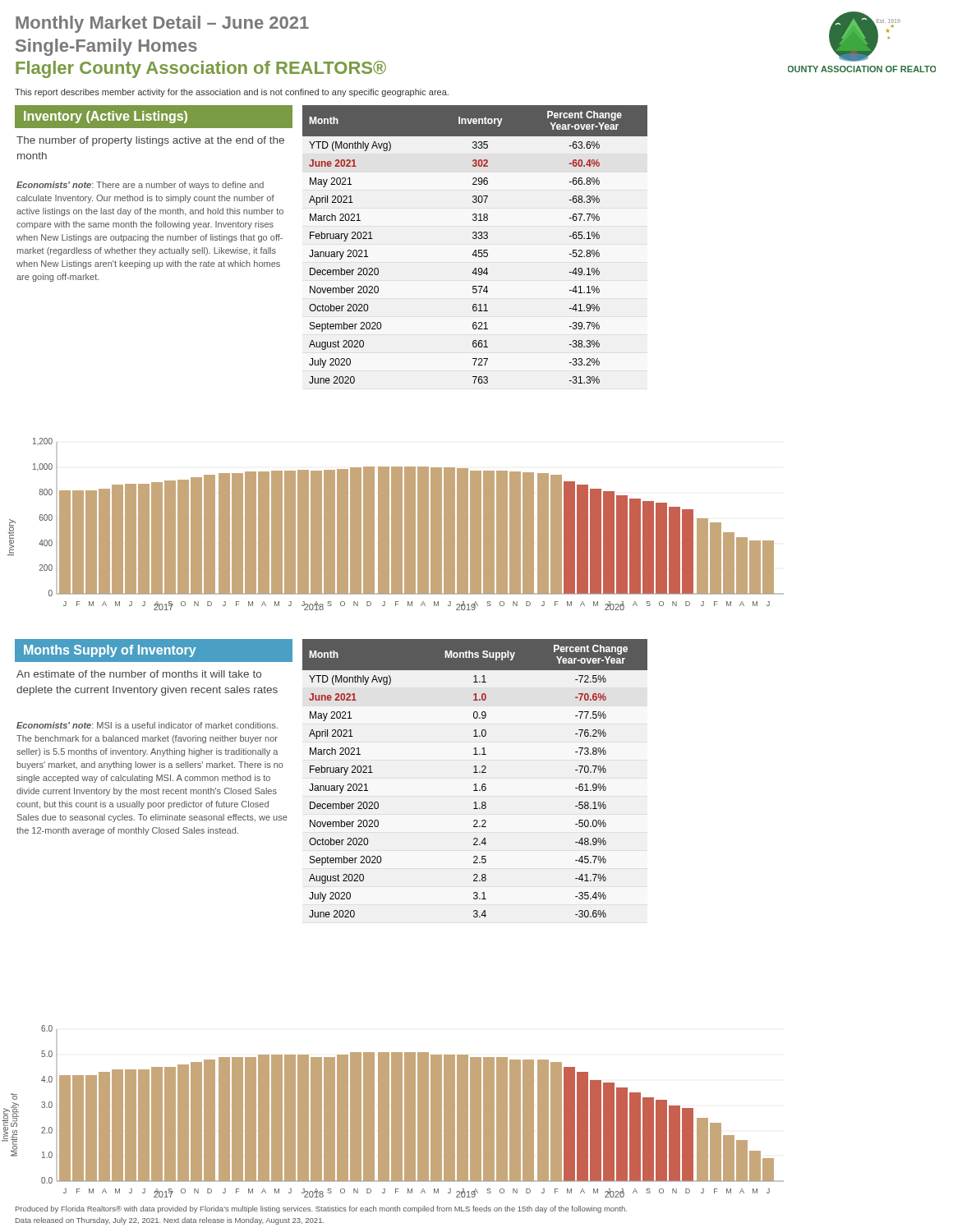Find the text block containing "Economists' note: There are a number"
The width and height of the screenshot is (953, 1232).
[x=150, y=231]
